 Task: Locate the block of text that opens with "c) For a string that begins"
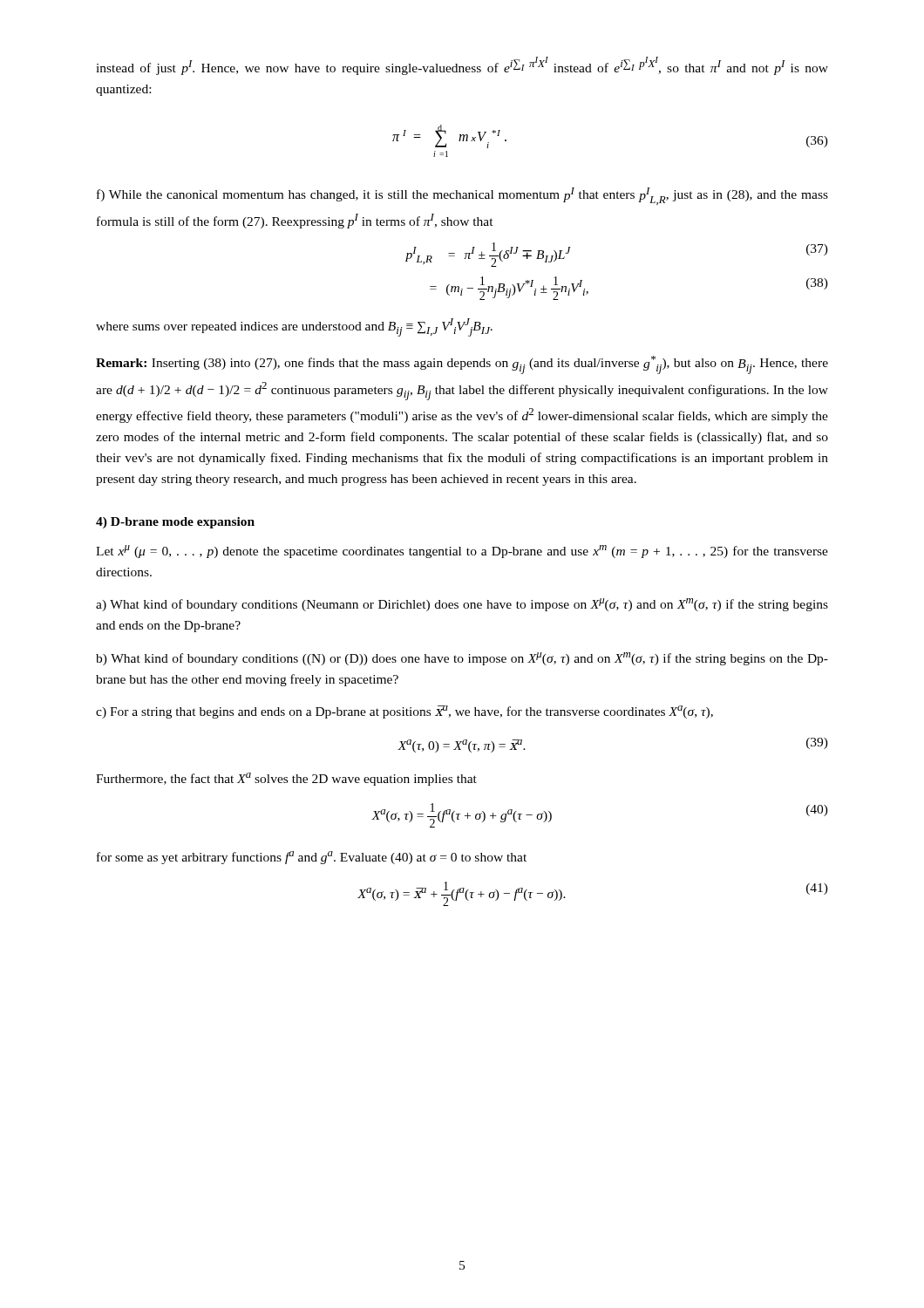(x=462, y=710)
